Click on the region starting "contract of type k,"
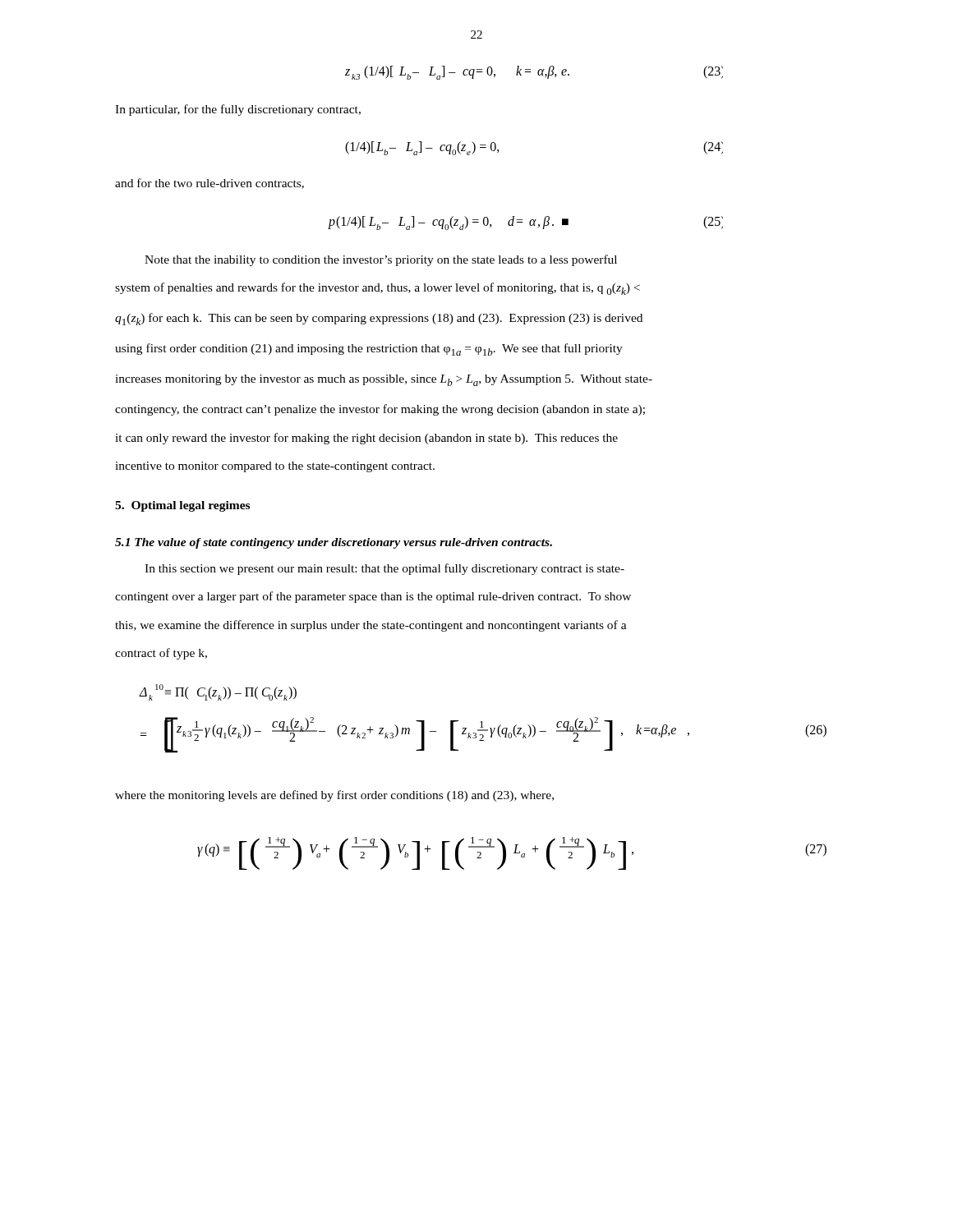953x1232 pixels. point(161,653)
